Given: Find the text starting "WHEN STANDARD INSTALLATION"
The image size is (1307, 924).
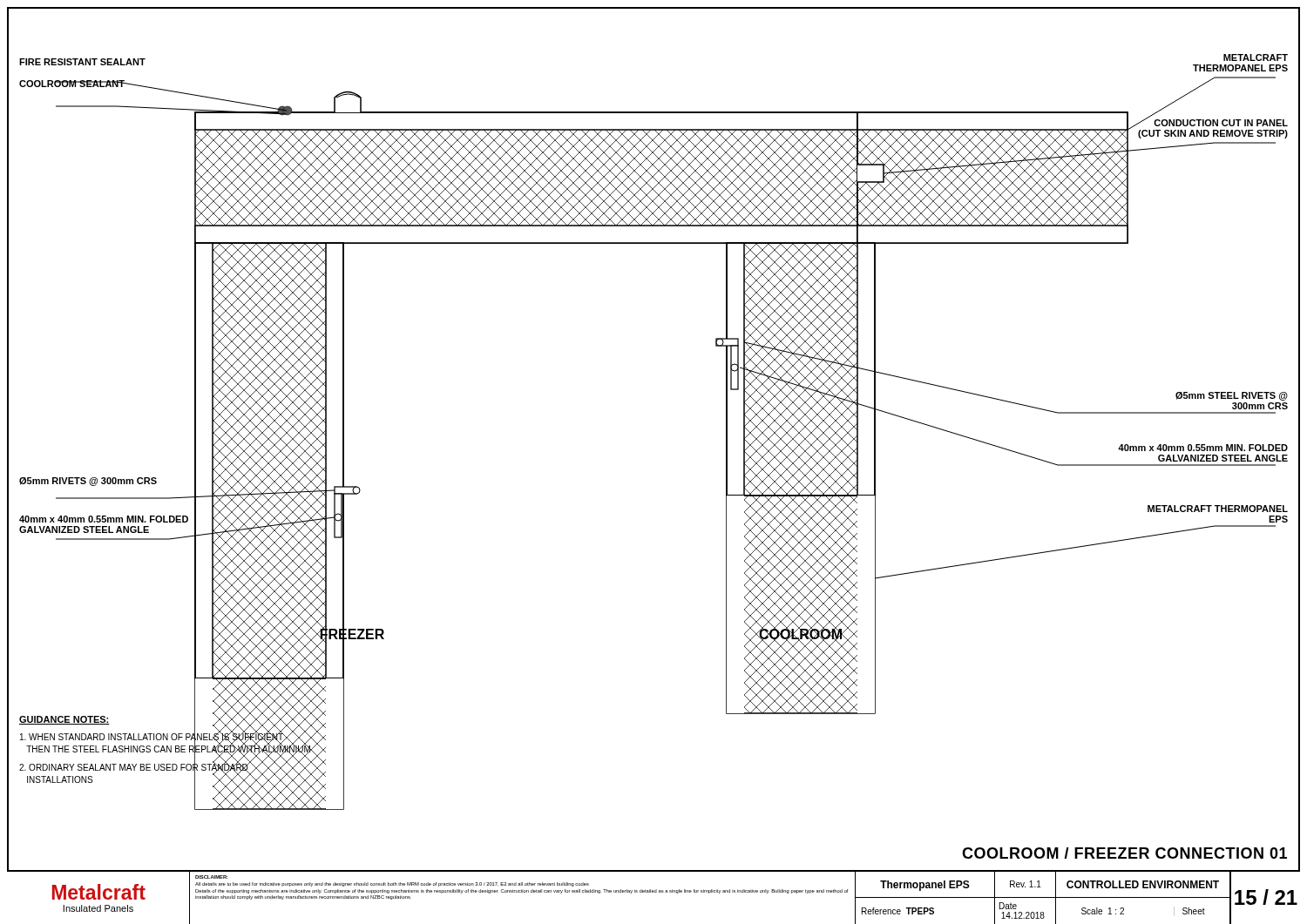Looking at the screenshot, I should coord(165,743).
